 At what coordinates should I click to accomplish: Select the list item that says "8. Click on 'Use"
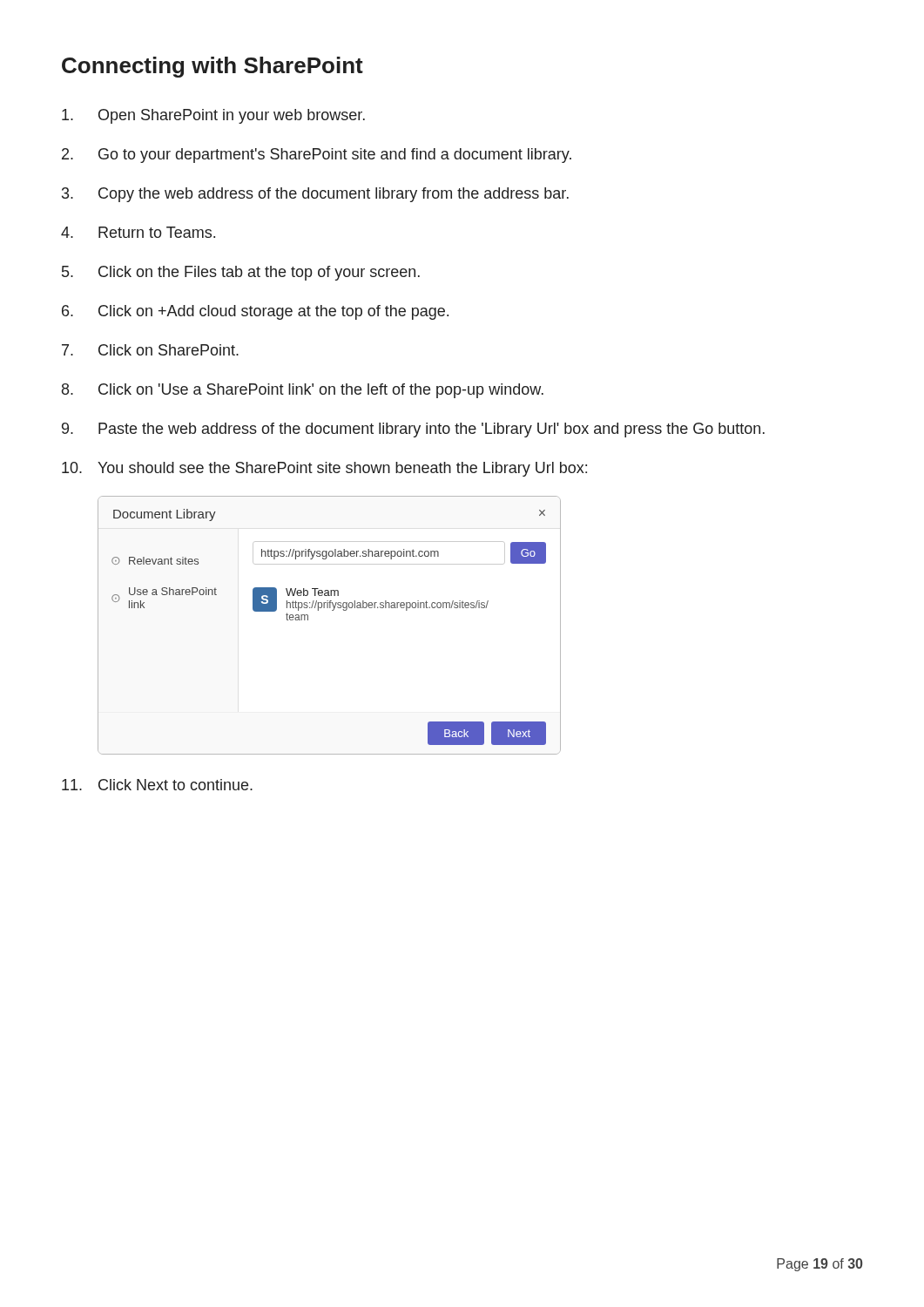(462, 390)
